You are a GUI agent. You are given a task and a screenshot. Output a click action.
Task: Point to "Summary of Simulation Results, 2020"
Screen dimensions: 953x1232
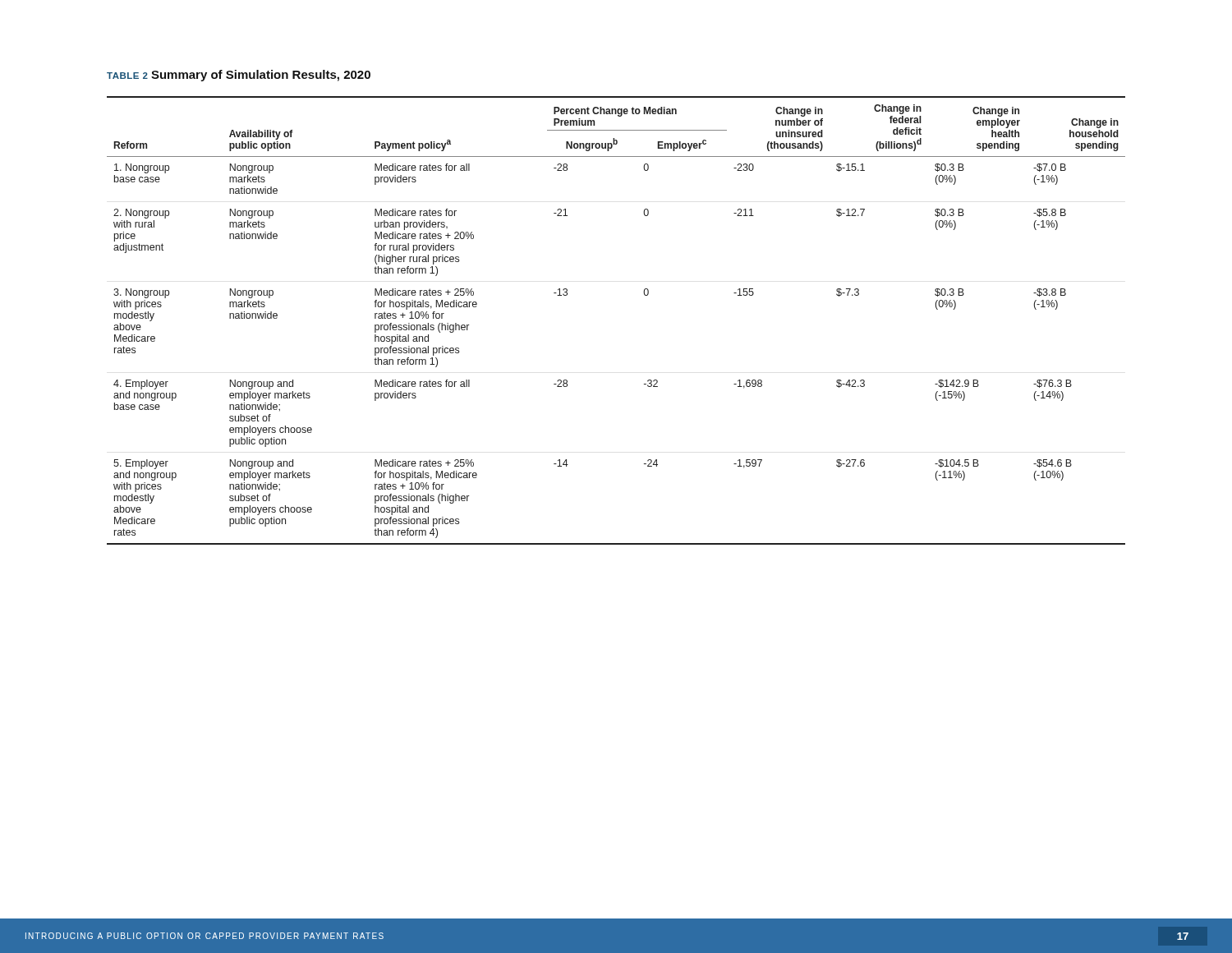261,74
